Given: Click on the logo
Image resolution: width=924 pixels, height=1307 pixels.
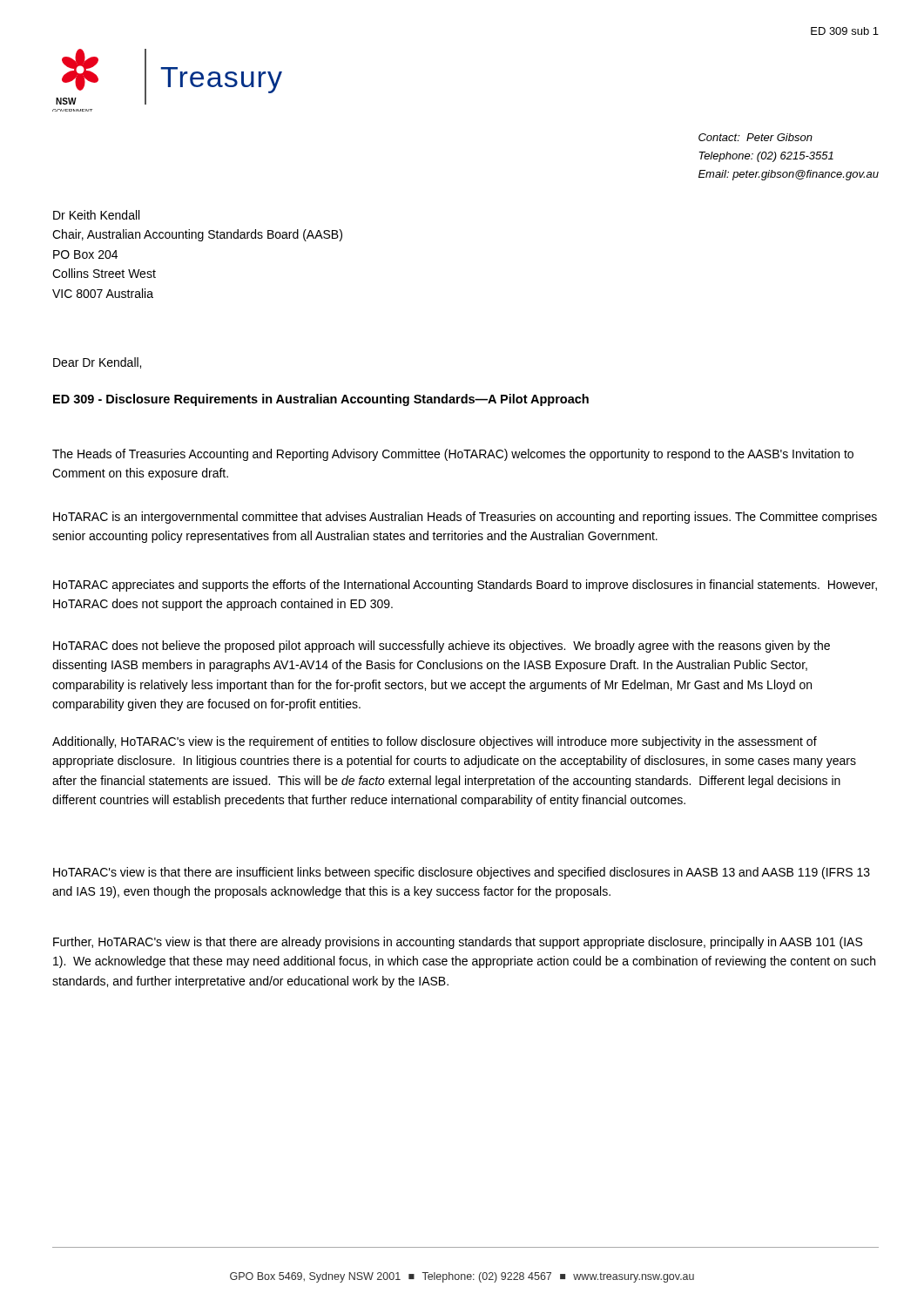Looking at the screenshot, I should click(168, 77).
